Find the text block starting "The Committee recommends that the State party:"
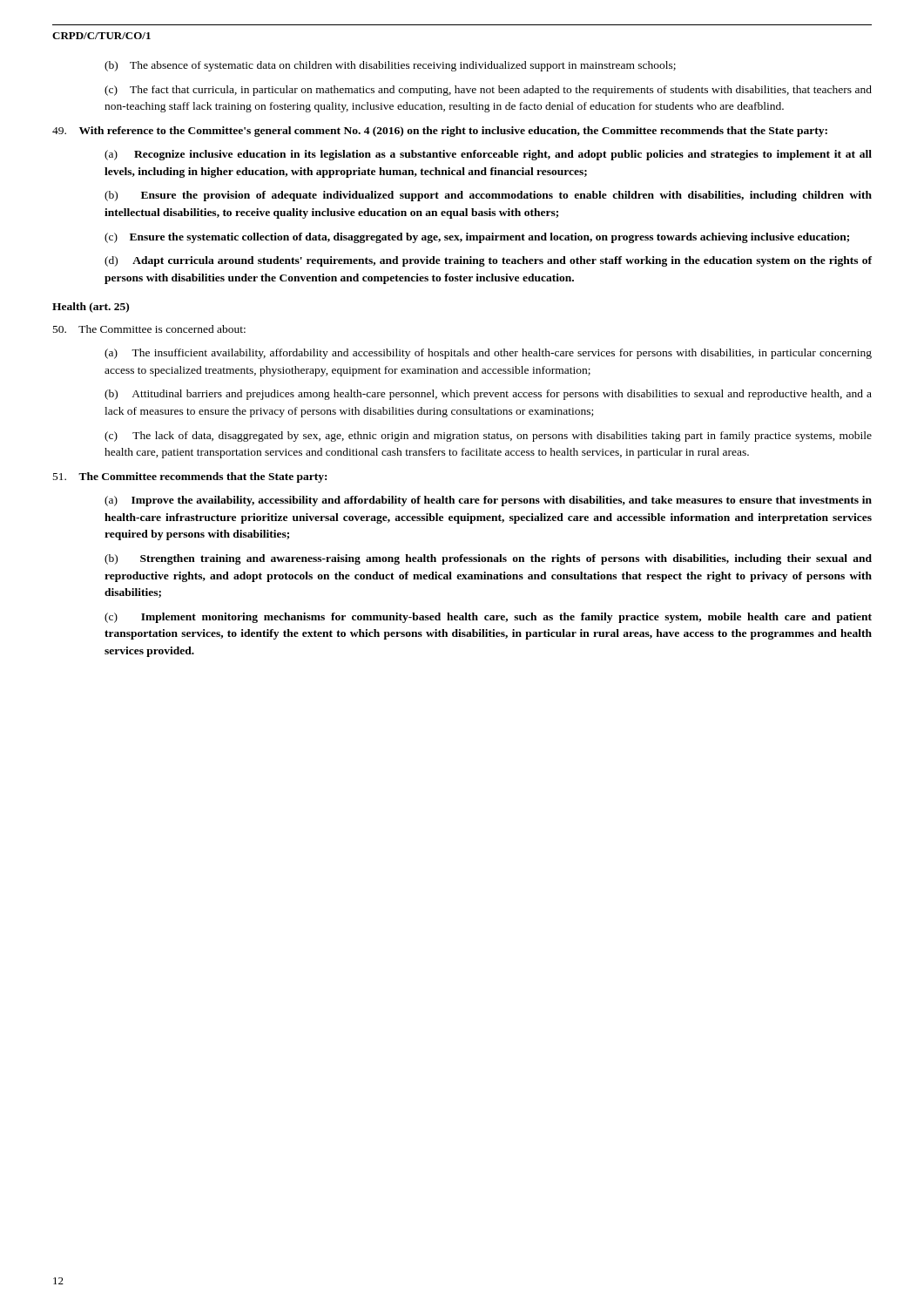924x1307 pixels. [x=190, y=477]
